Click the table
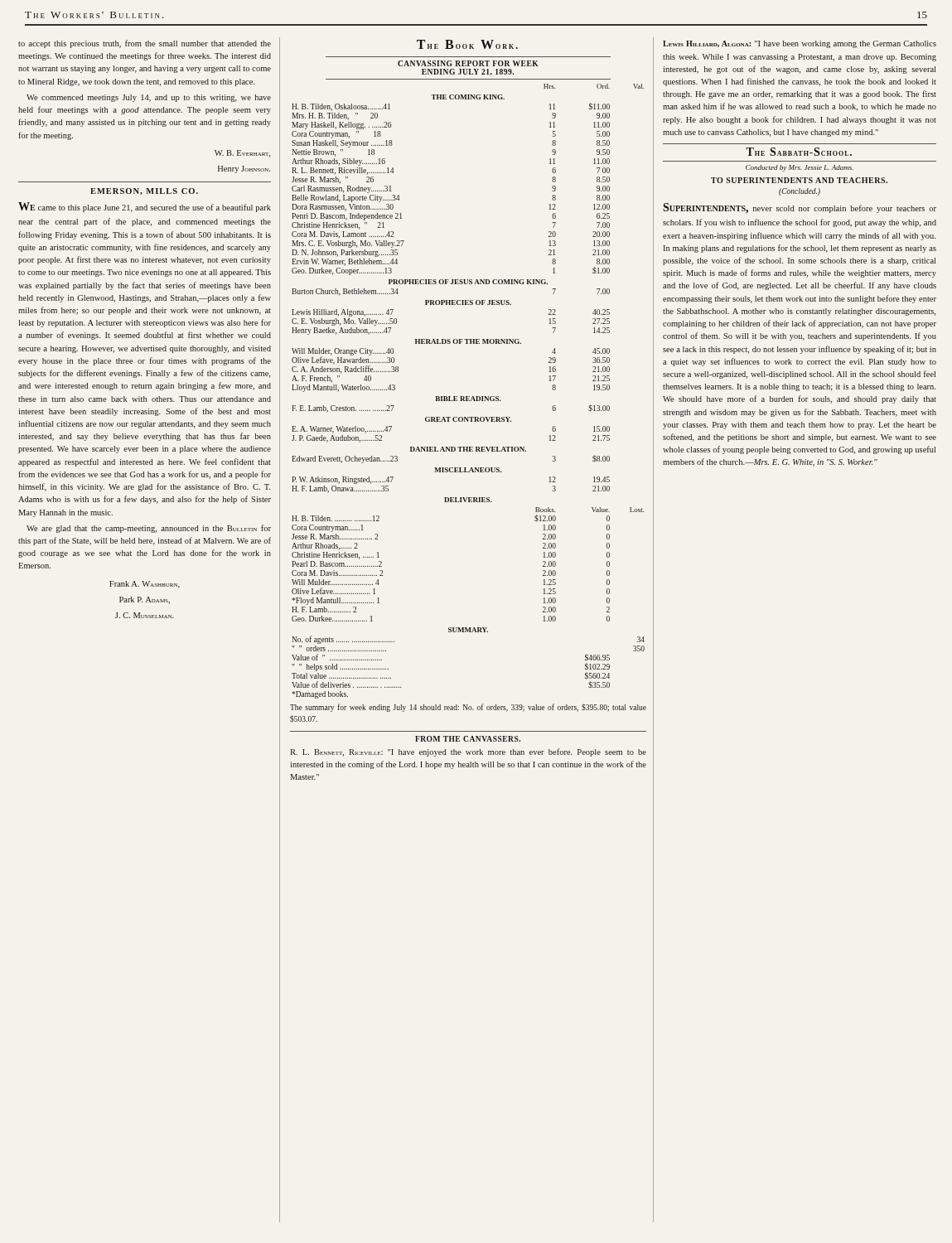Image resolution: width=952 pixels, height=1243 pixels. [468, 390]
